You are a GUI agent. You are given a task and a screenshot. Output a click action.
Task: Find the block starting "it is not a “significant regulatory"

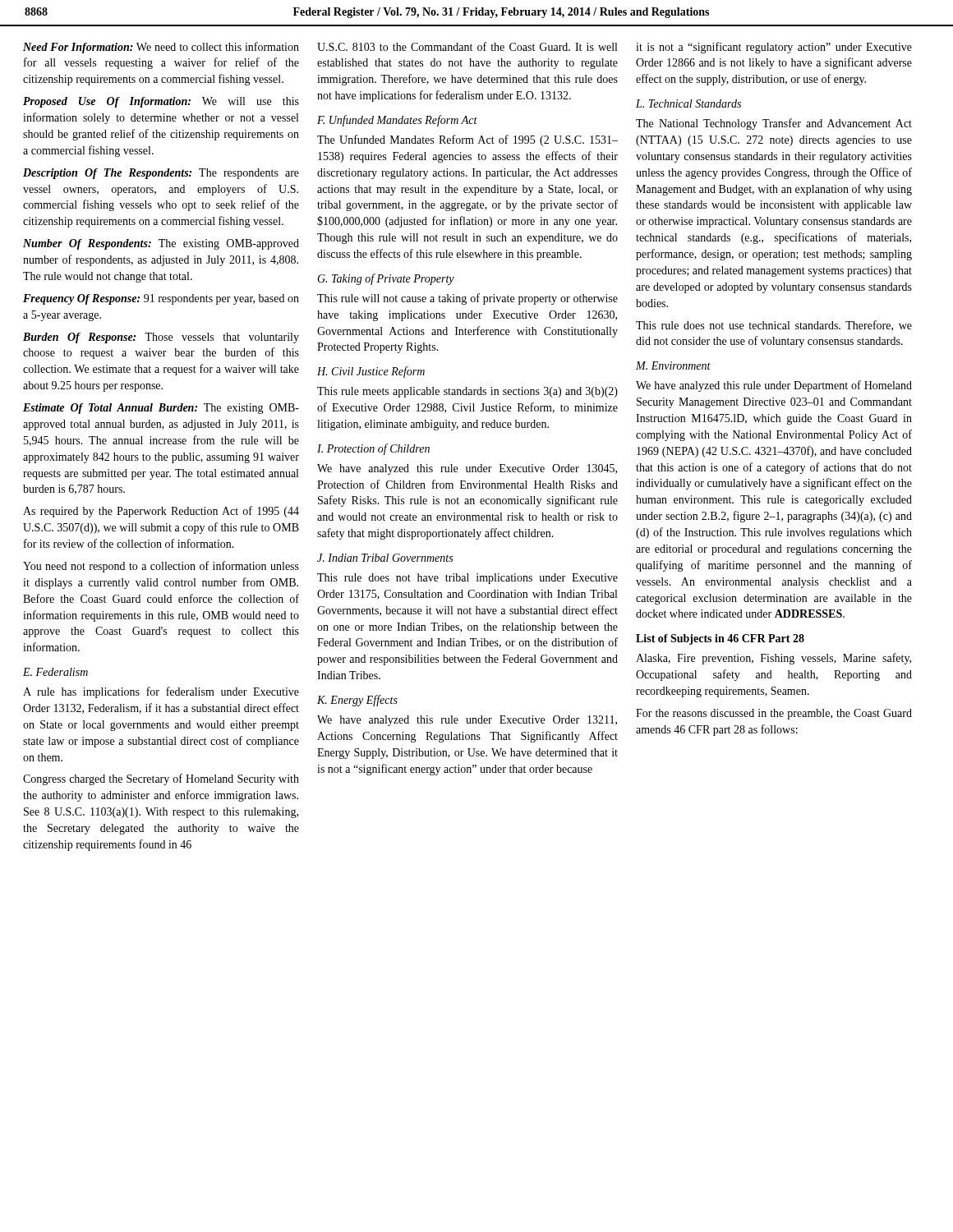(774, 63)
